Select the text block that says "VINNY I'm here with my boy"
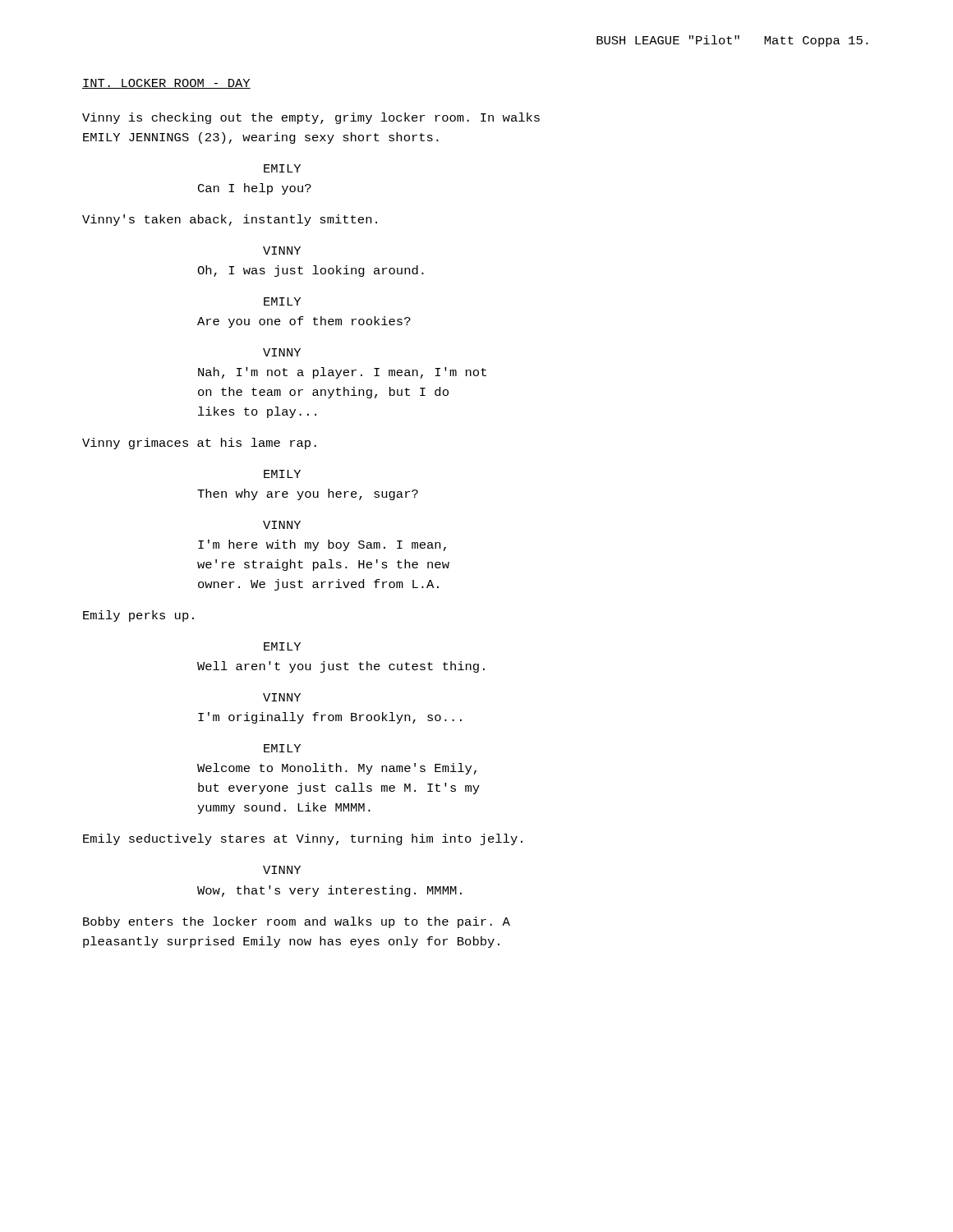The width and height of the screenshot is (953, 1232). (x=282, y=525)
